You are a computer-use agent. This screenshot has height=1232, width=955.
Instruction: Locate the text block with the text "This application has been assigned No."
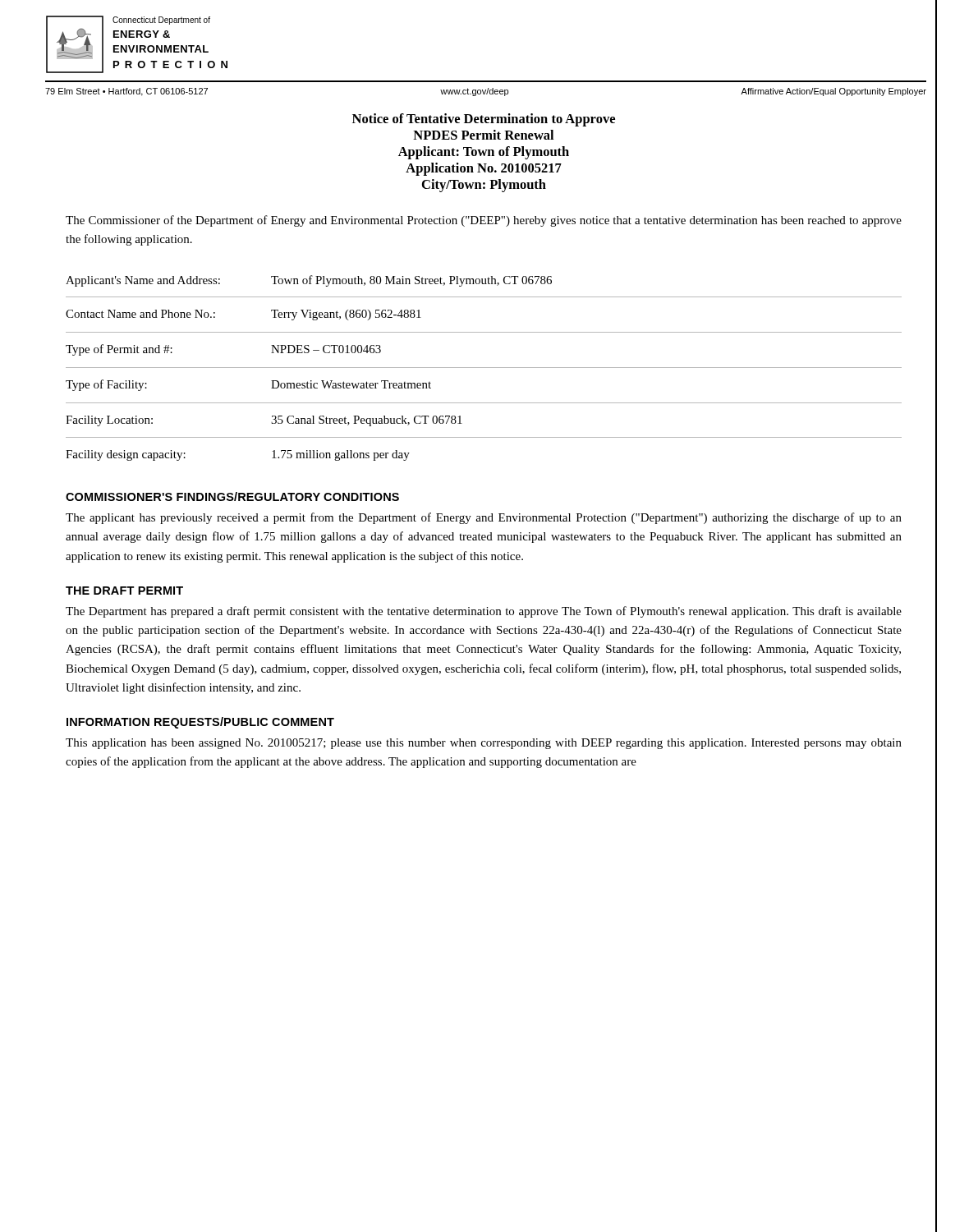[x=484, y=752]
